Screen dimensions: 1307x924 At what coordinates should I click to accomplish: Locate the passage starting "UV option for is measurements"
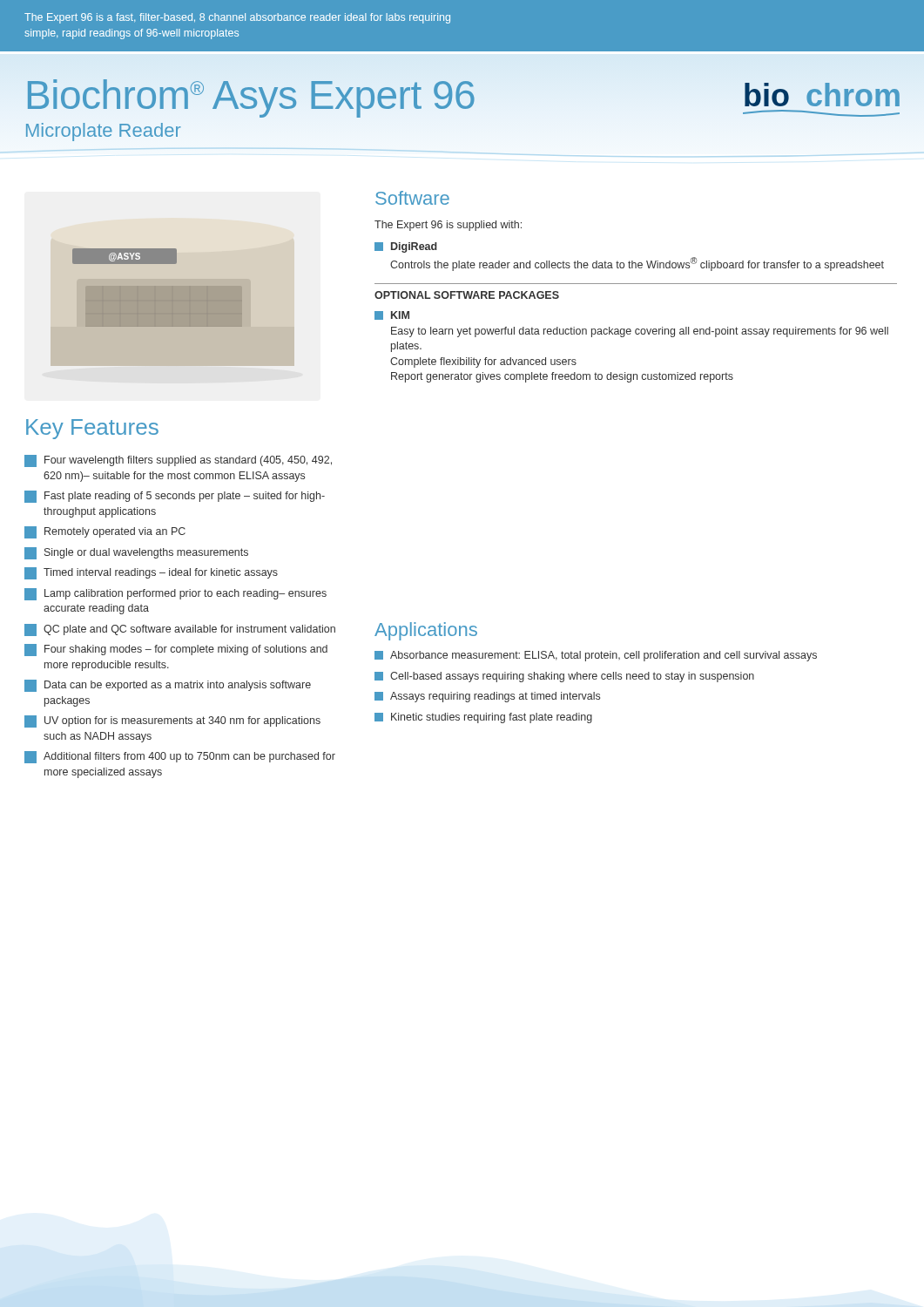pos(185,729)
